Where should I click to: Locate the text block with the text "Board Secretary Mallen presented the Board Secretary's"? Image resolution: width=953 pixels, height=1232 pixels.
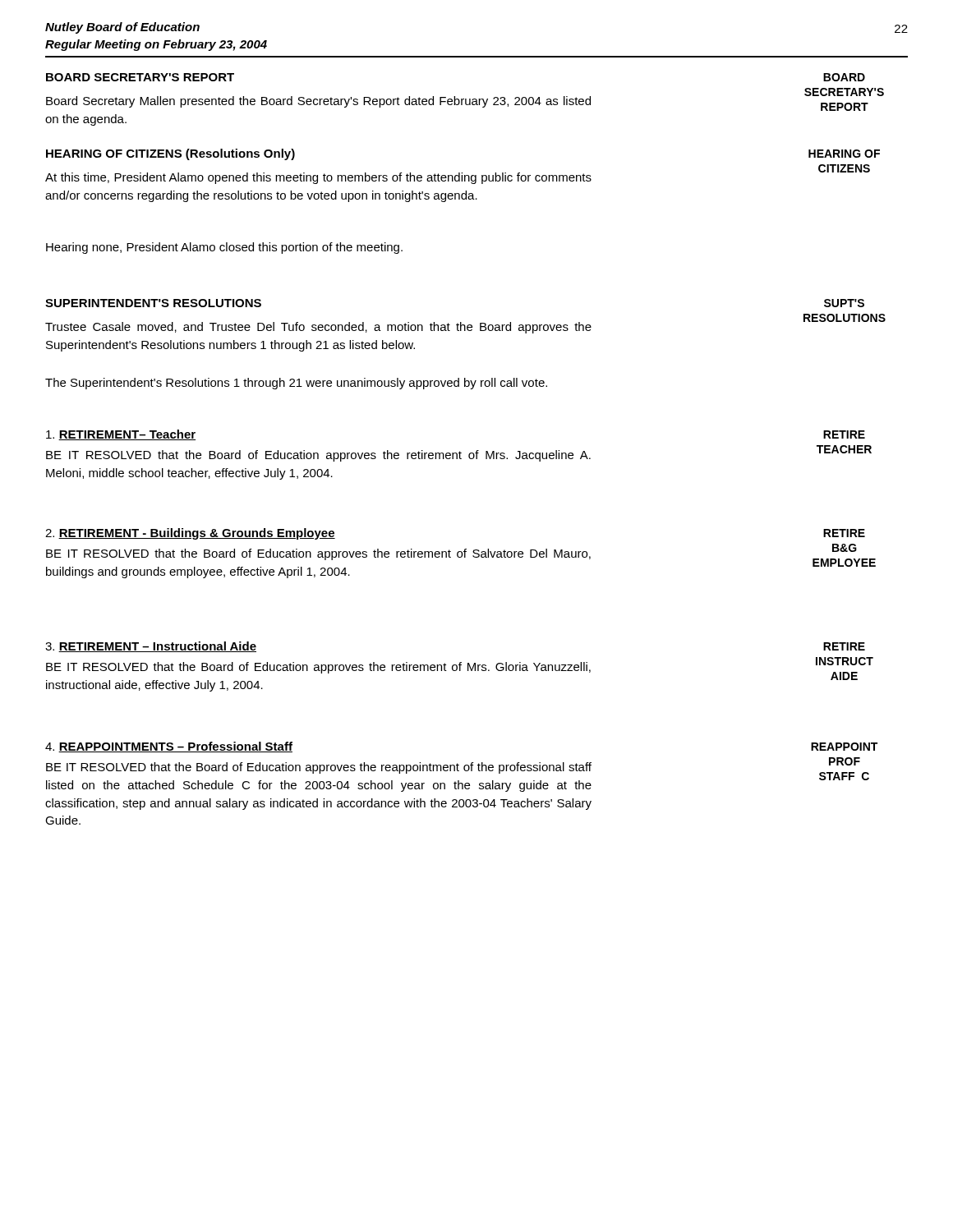click(x=318, y=110)
